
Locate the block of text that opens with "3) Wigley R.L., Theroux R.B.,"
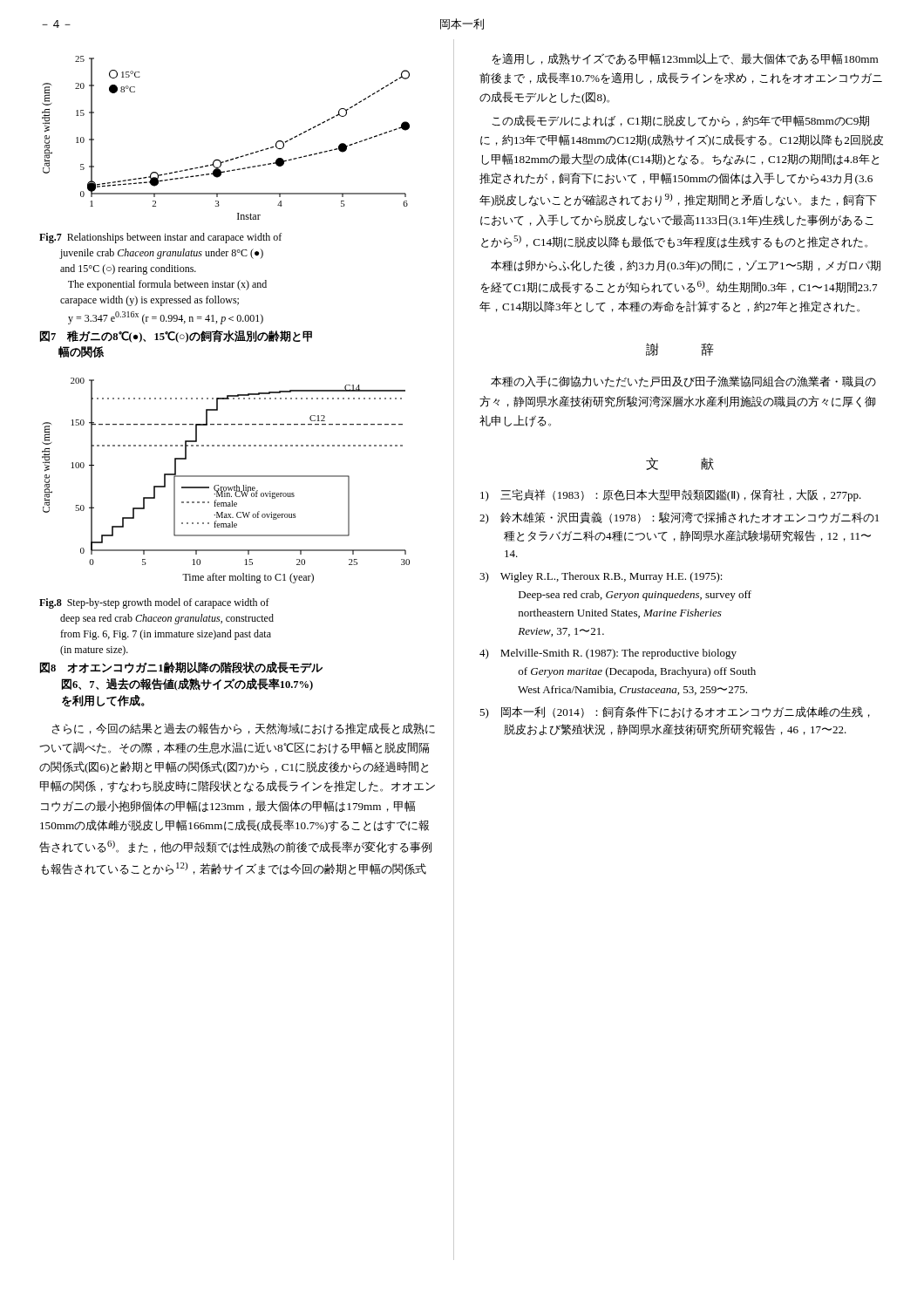point(615,603)
